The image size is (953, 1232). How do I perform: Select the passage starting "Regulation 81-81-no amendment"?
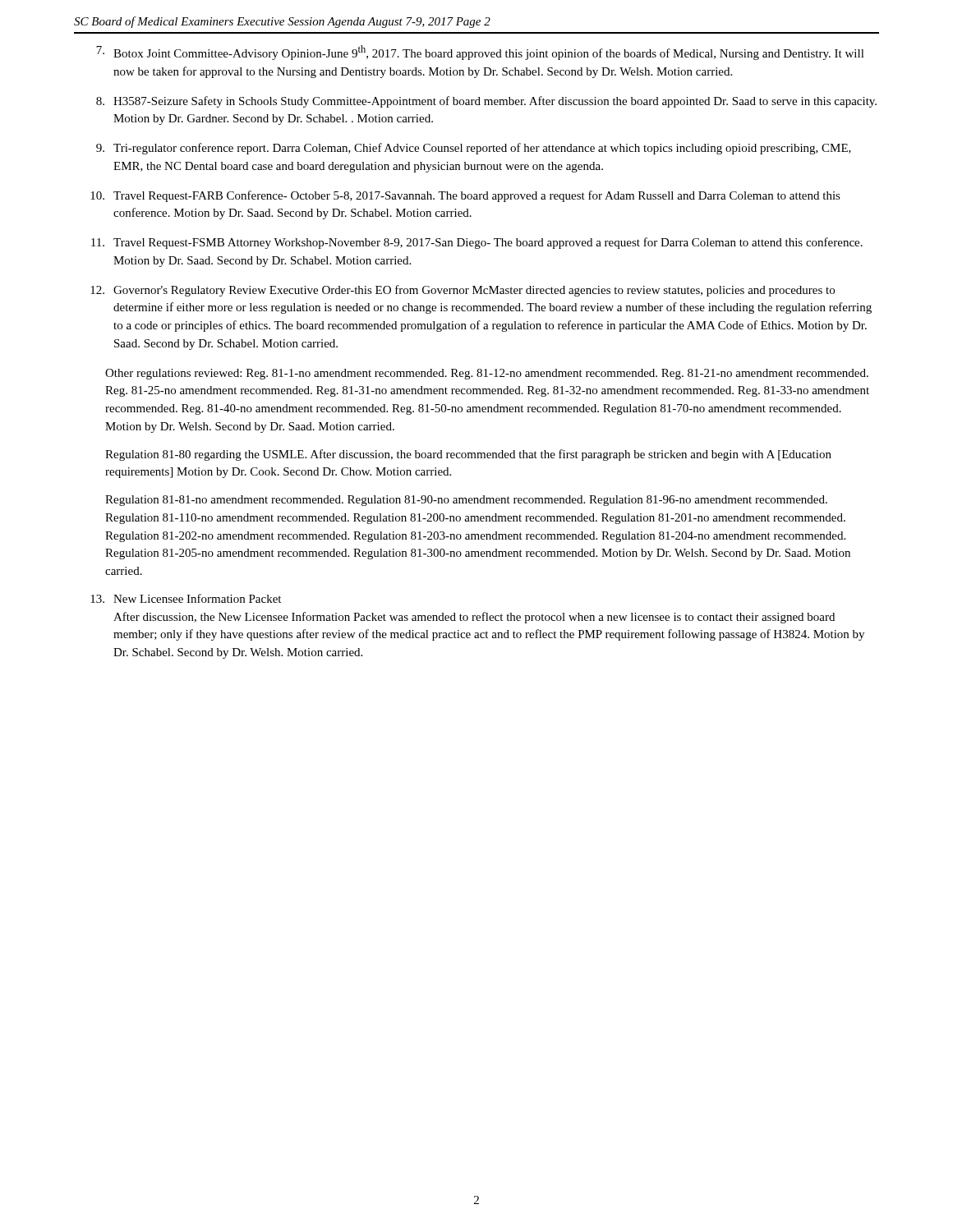click(x=478, y=535)
